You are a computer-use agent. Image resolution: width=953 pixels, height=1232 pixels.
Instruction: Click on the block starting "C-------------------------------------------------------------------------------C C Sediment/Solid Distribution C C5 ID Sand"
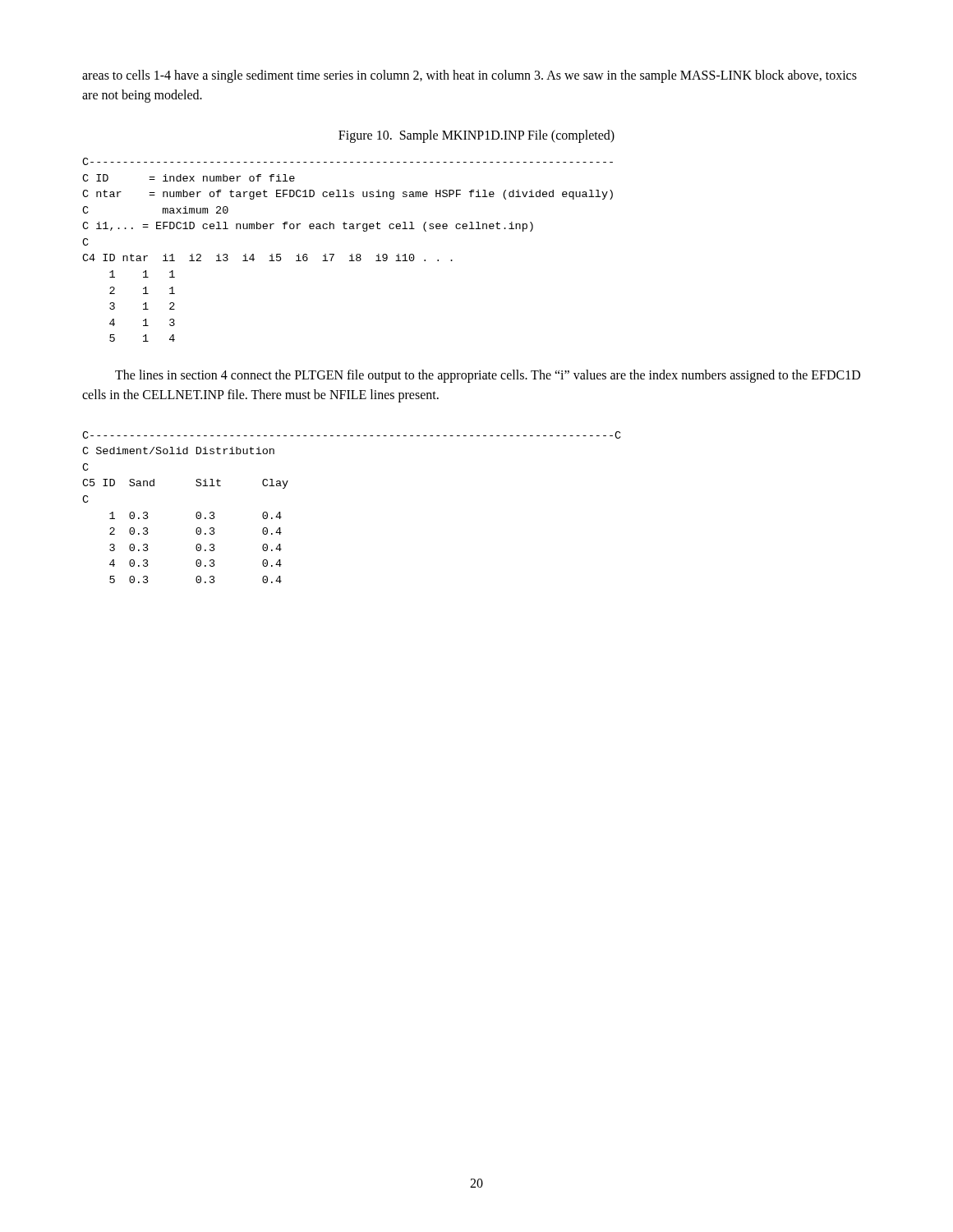[352, 435]
